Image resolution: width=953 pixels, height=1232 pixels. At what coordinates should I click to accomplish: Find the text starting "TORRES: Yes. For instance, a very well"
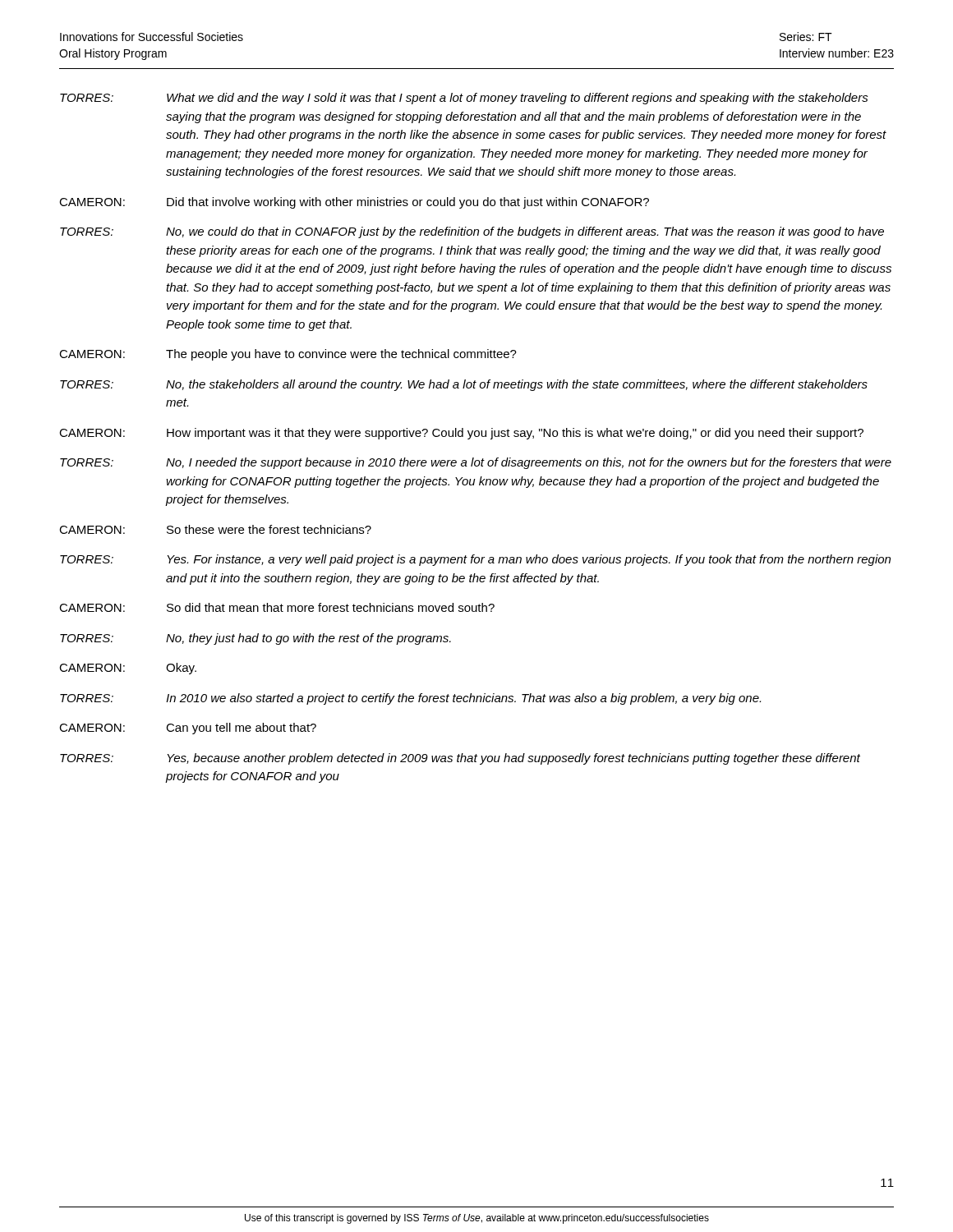[476, 569]
